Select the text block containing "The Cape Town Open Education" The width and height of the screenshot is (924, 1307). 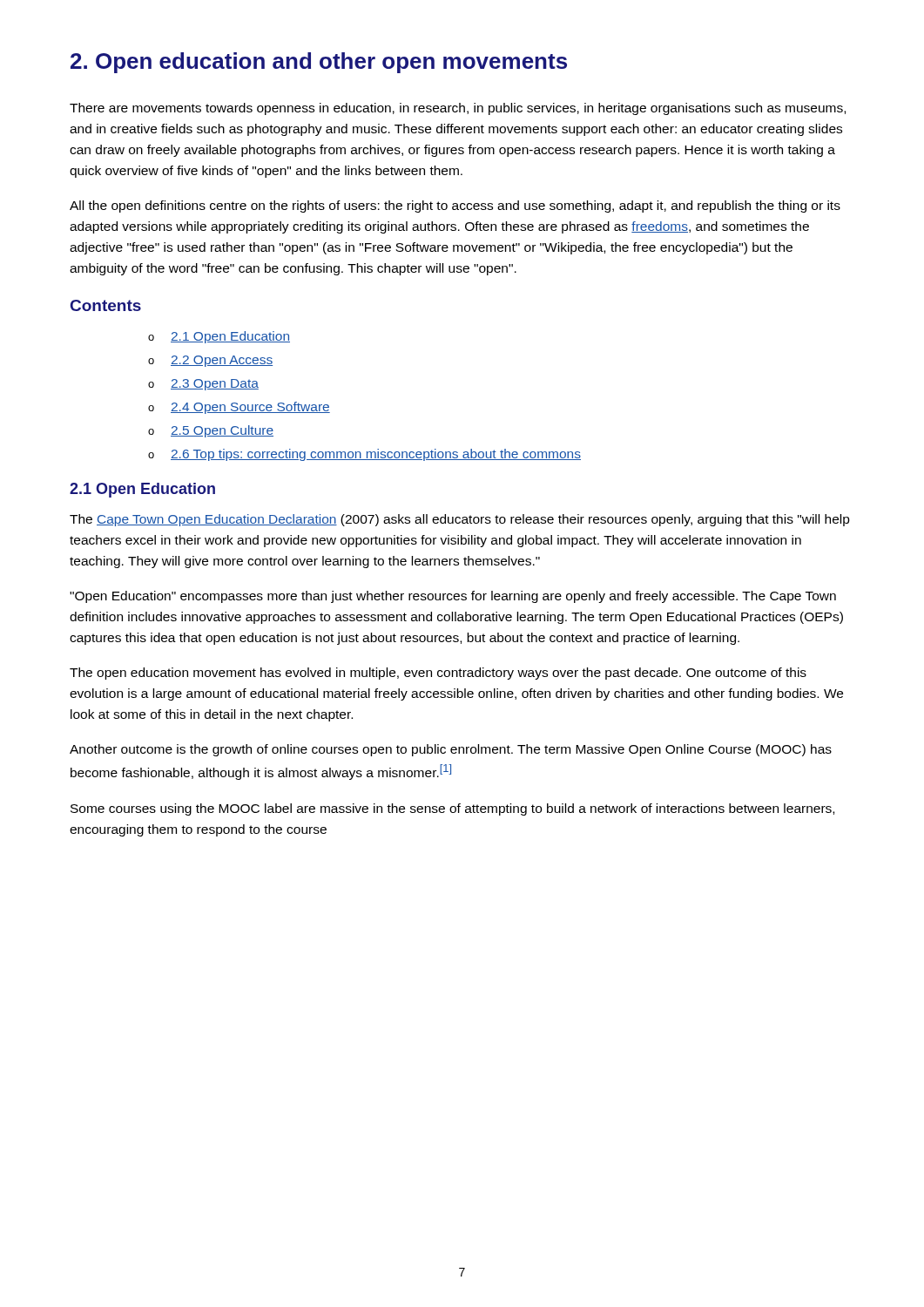pyautogui.click(x=460, y=540)
